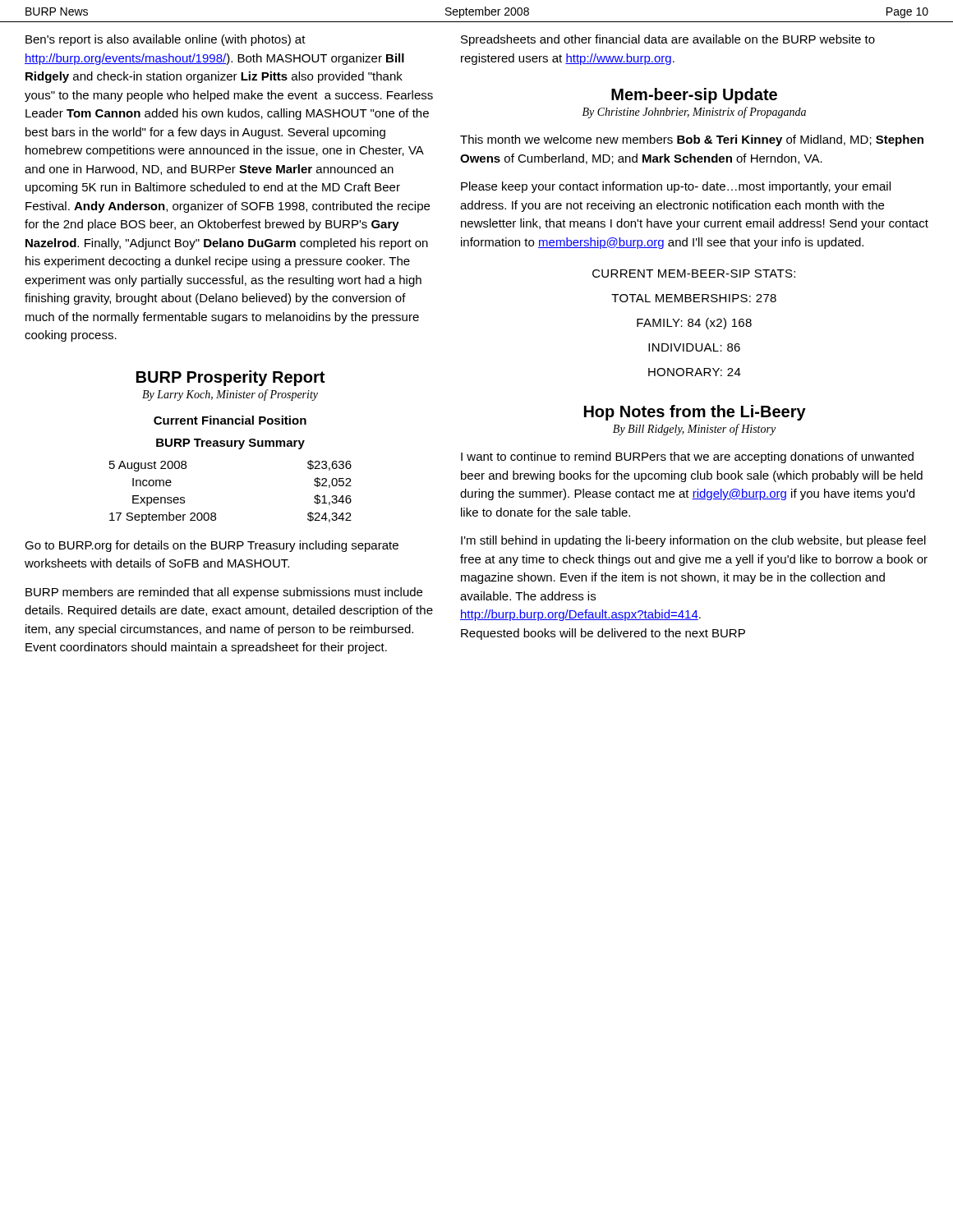Select the section header that reads "Hop Notes from the Li-Beery"
The height and width of the screenshot is (1232, 953).
pos(694,411)
